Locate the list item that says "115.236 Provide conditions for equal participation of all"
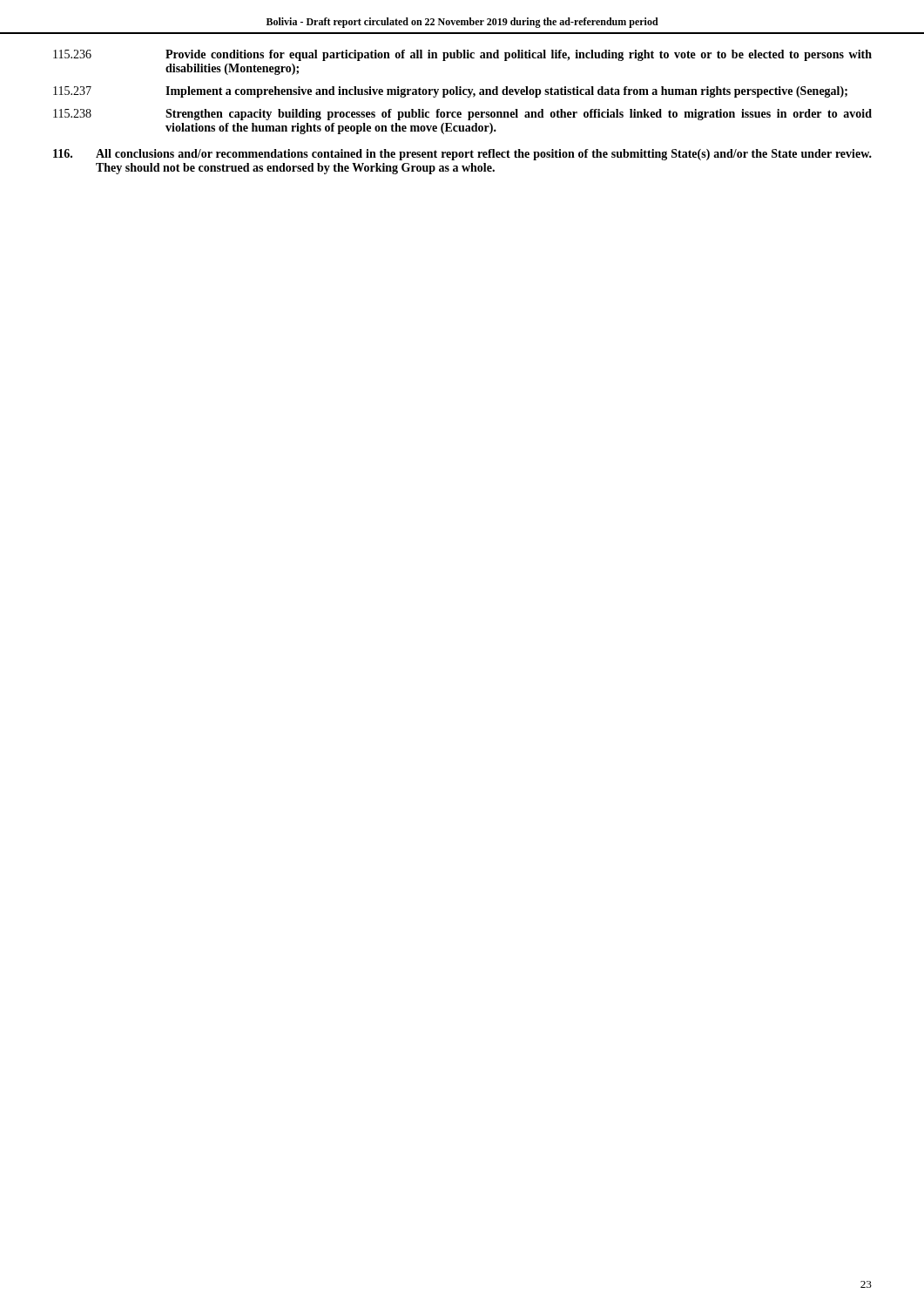Viewport: 924px width, 1307px height. [462, 62]
